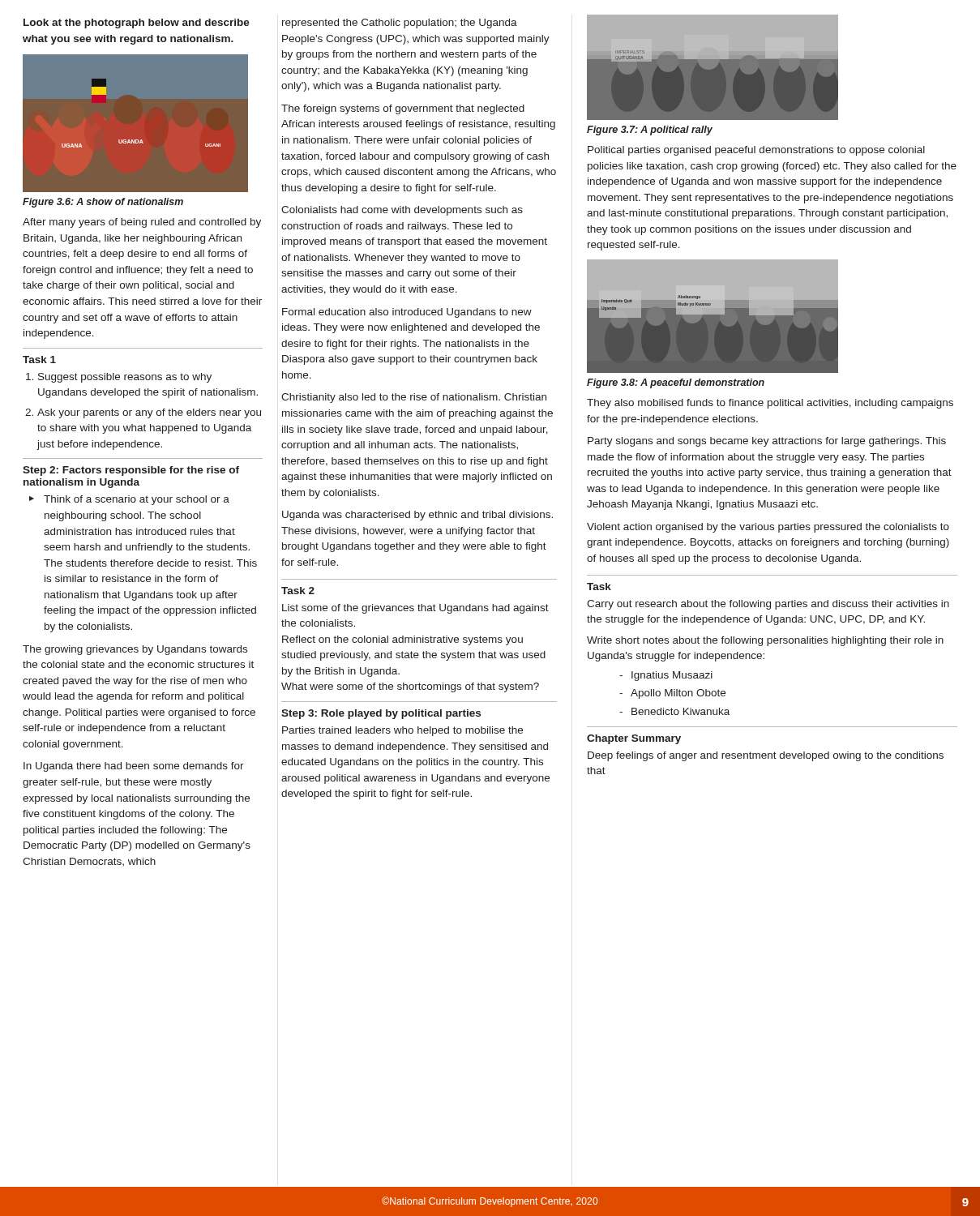Locate the text block with the text "They also mobilised funds to"

pyautogui.click(x=770, y=410)
